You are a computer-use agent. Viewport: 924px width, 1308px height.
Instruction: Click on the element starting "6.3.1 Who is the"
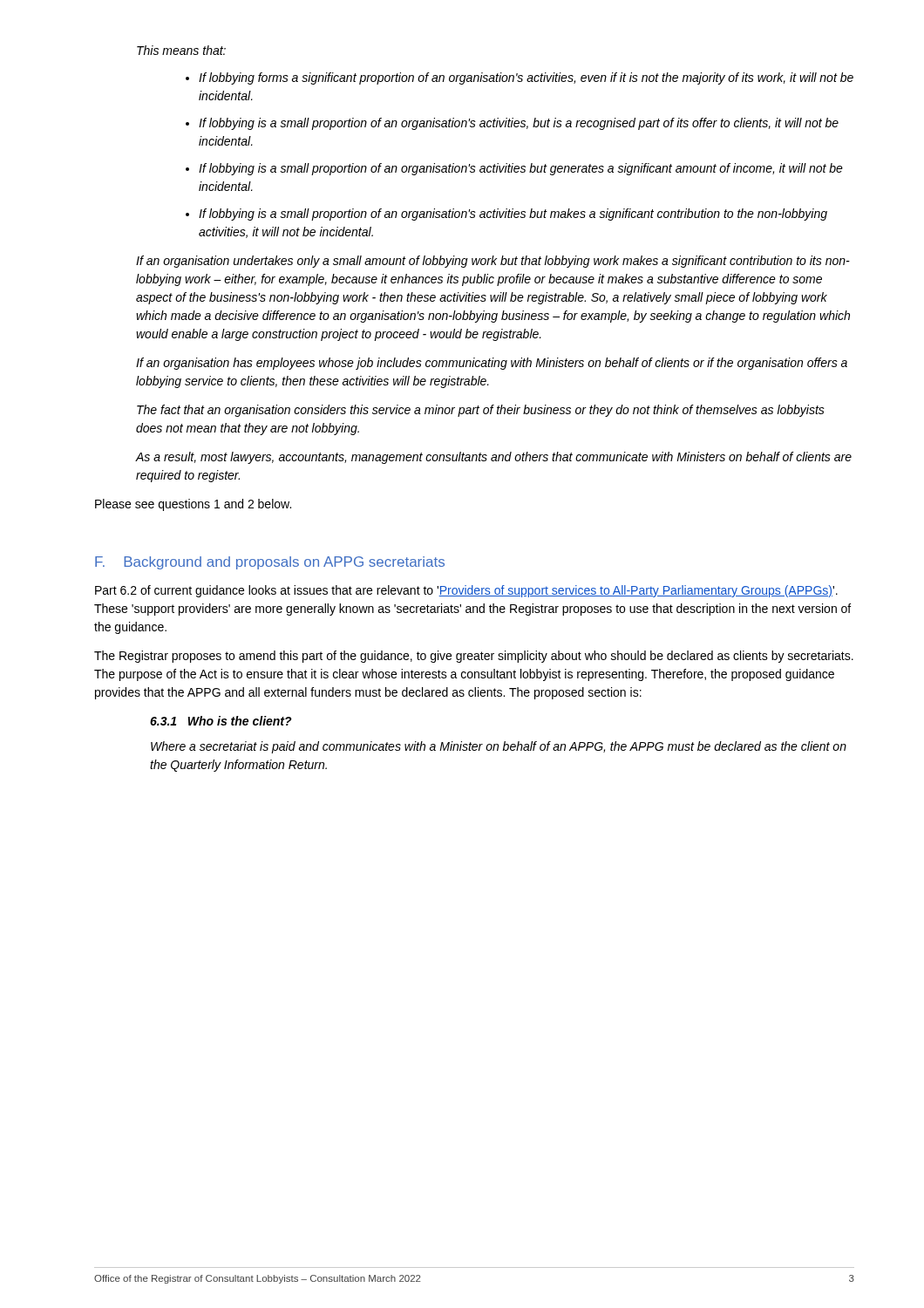[221, 721]
